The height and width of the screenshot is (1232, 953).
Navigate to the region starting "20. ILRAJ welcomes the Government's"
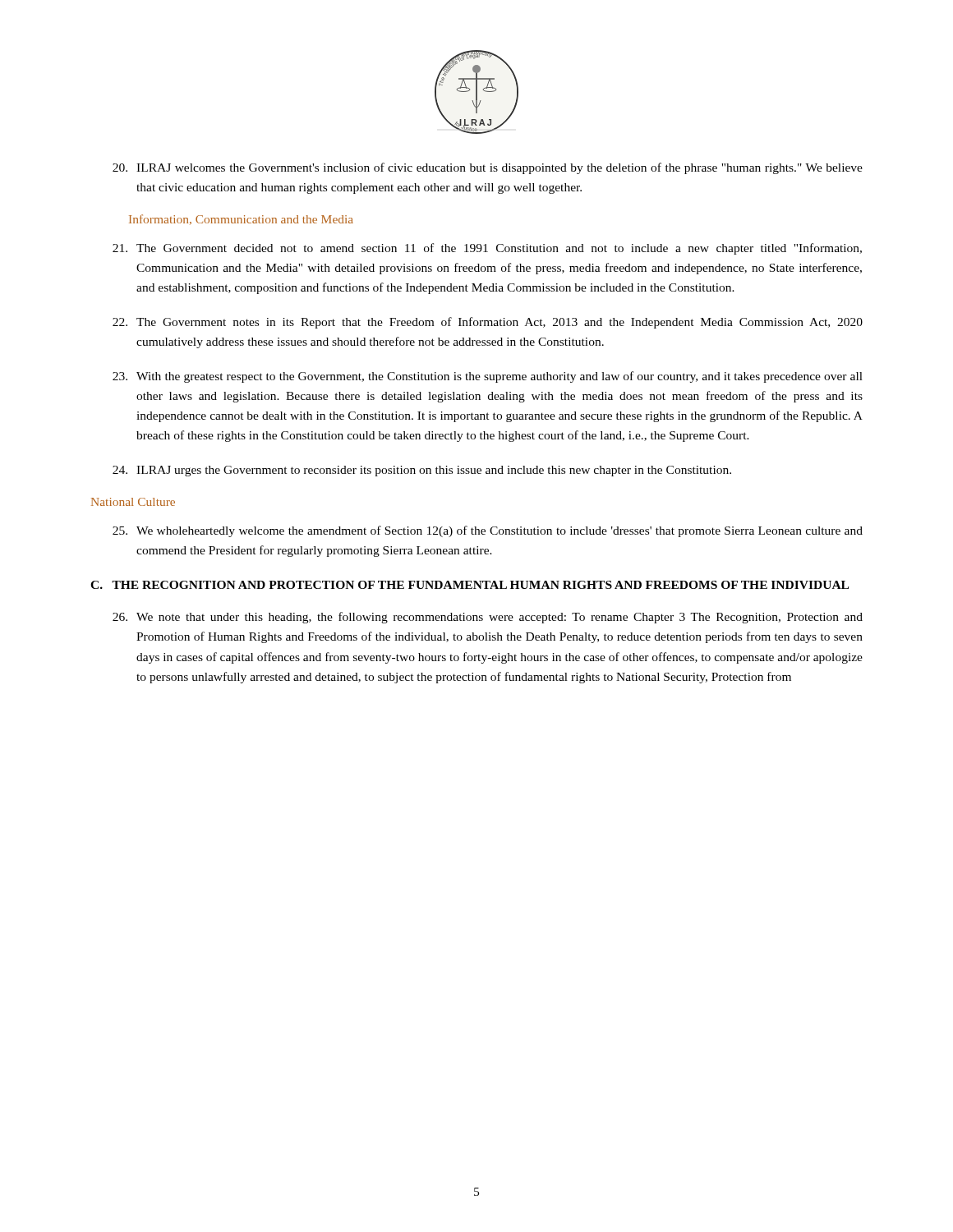[476, 177]
